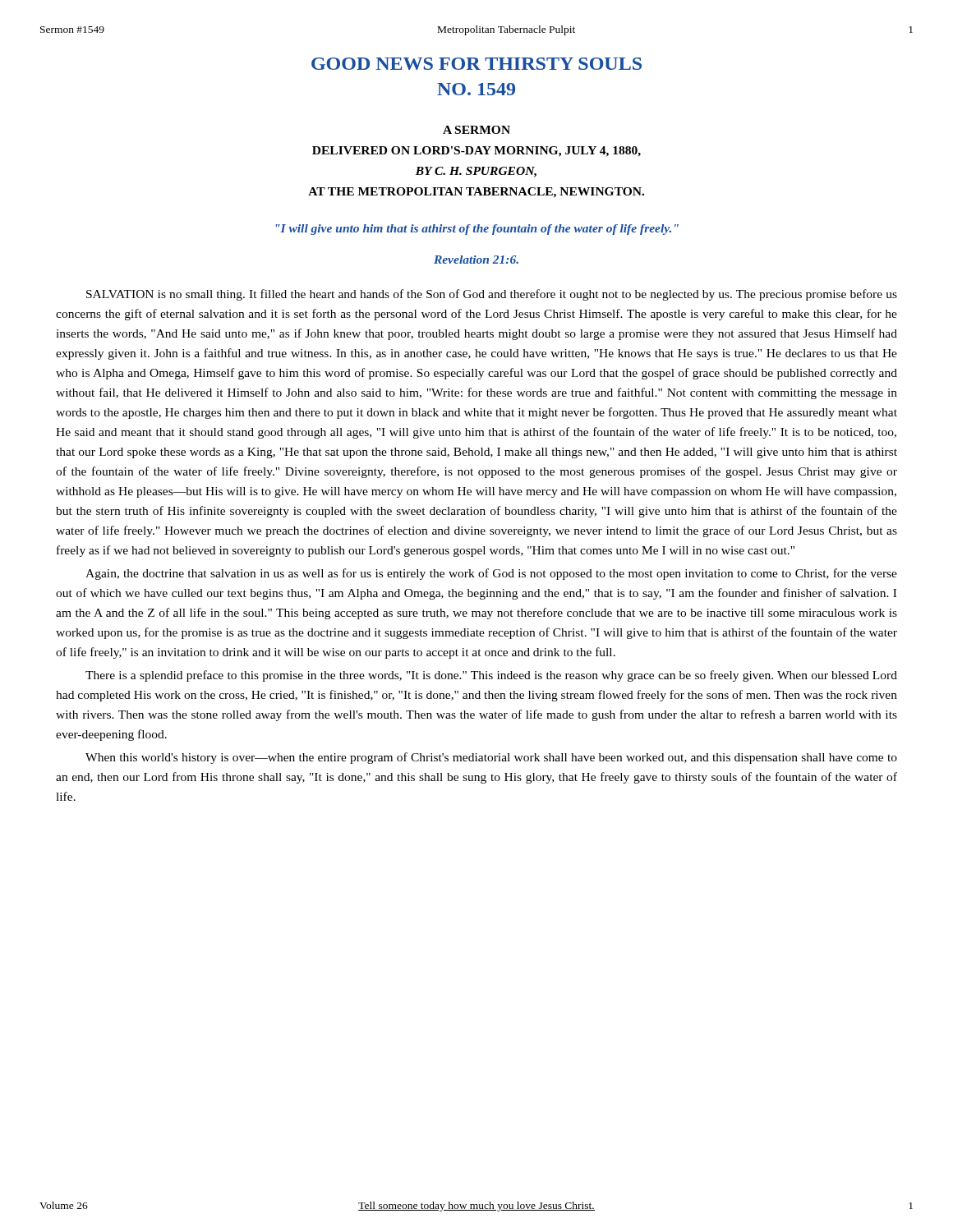Find the block on this page that starts "Again, the doctrine"

[476, 613]
